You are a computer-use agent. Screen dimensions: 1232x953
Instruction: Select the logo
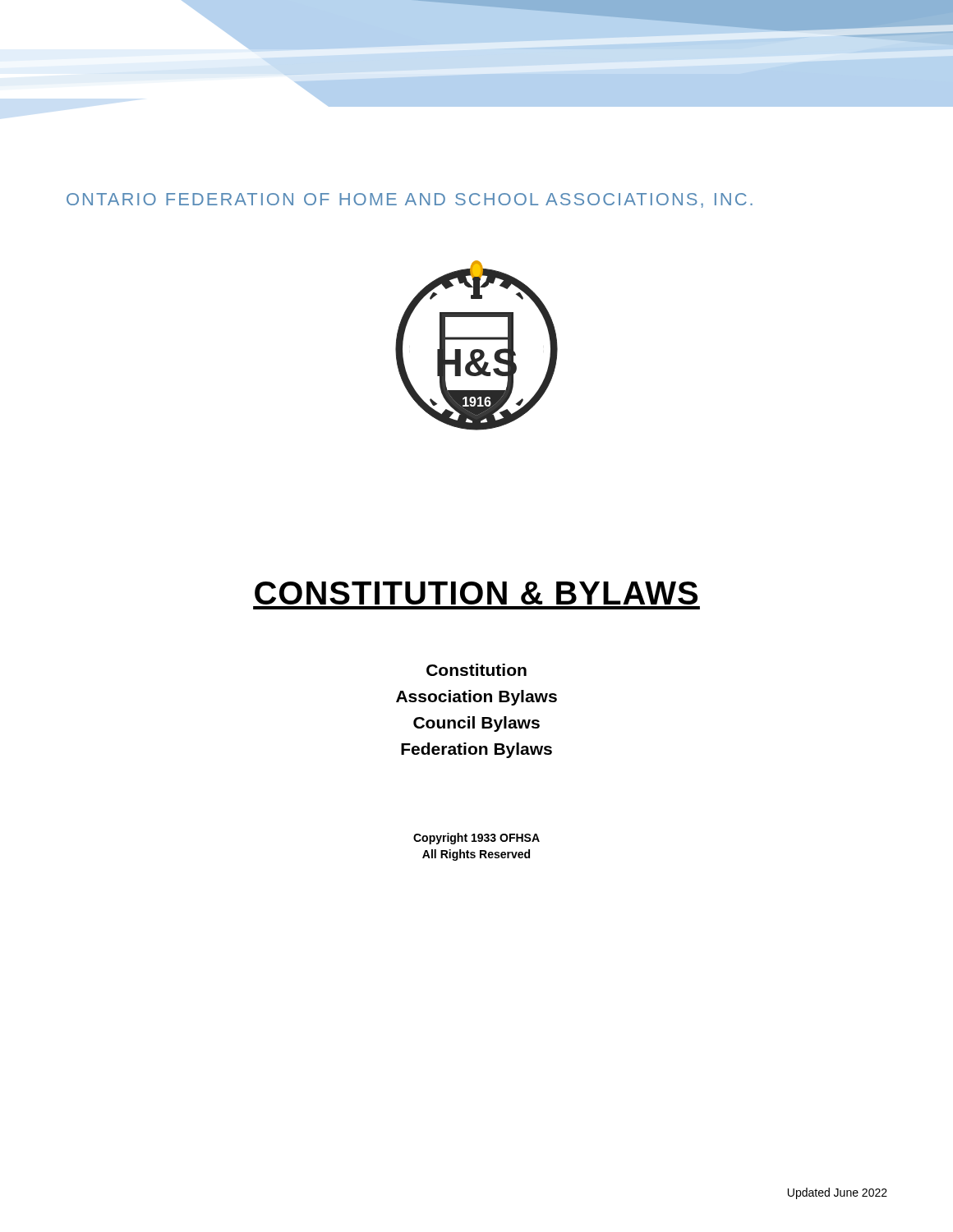[476, 349]
